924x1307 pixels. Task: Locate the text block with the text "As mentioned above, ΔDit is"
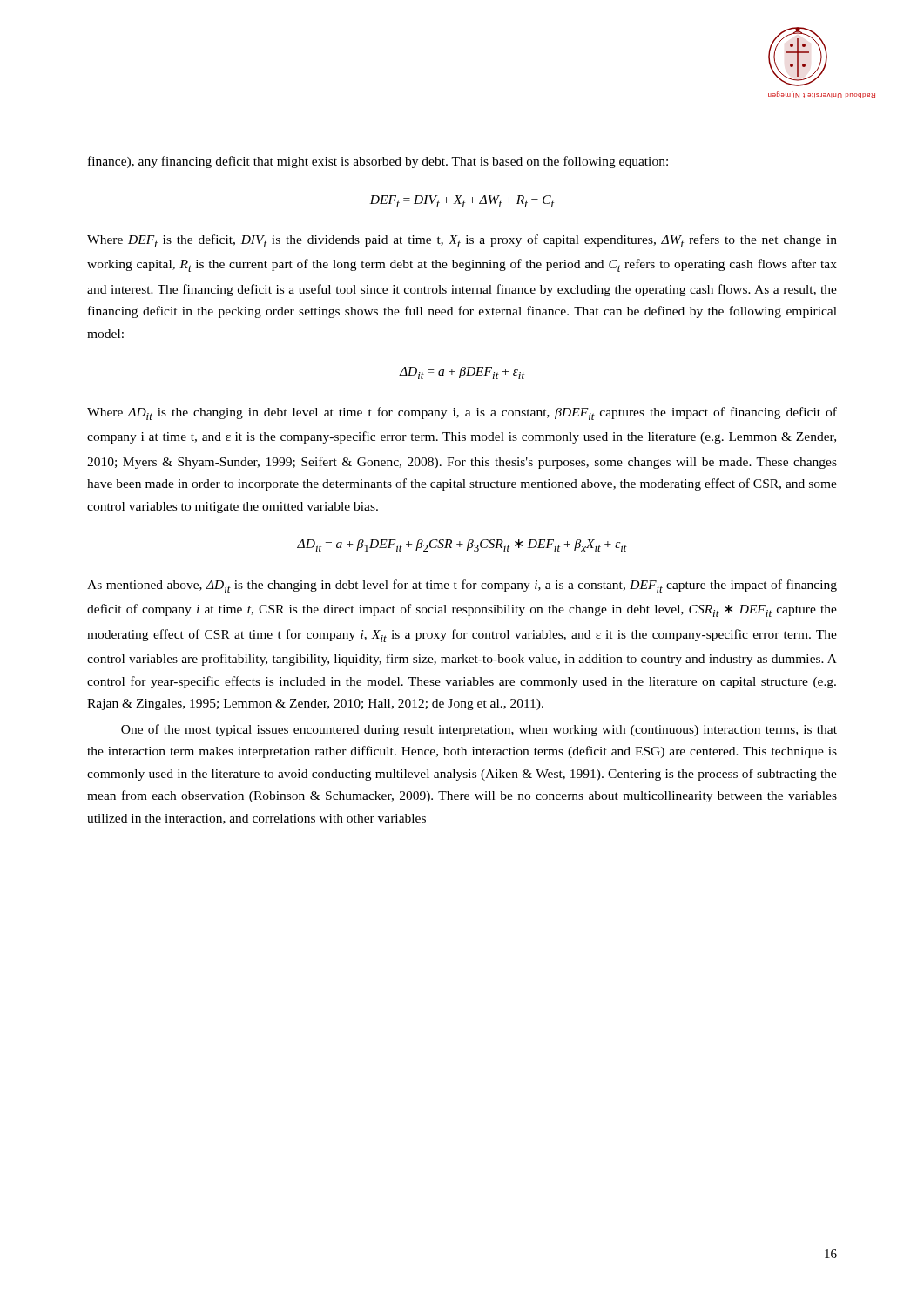coord(462,644)
